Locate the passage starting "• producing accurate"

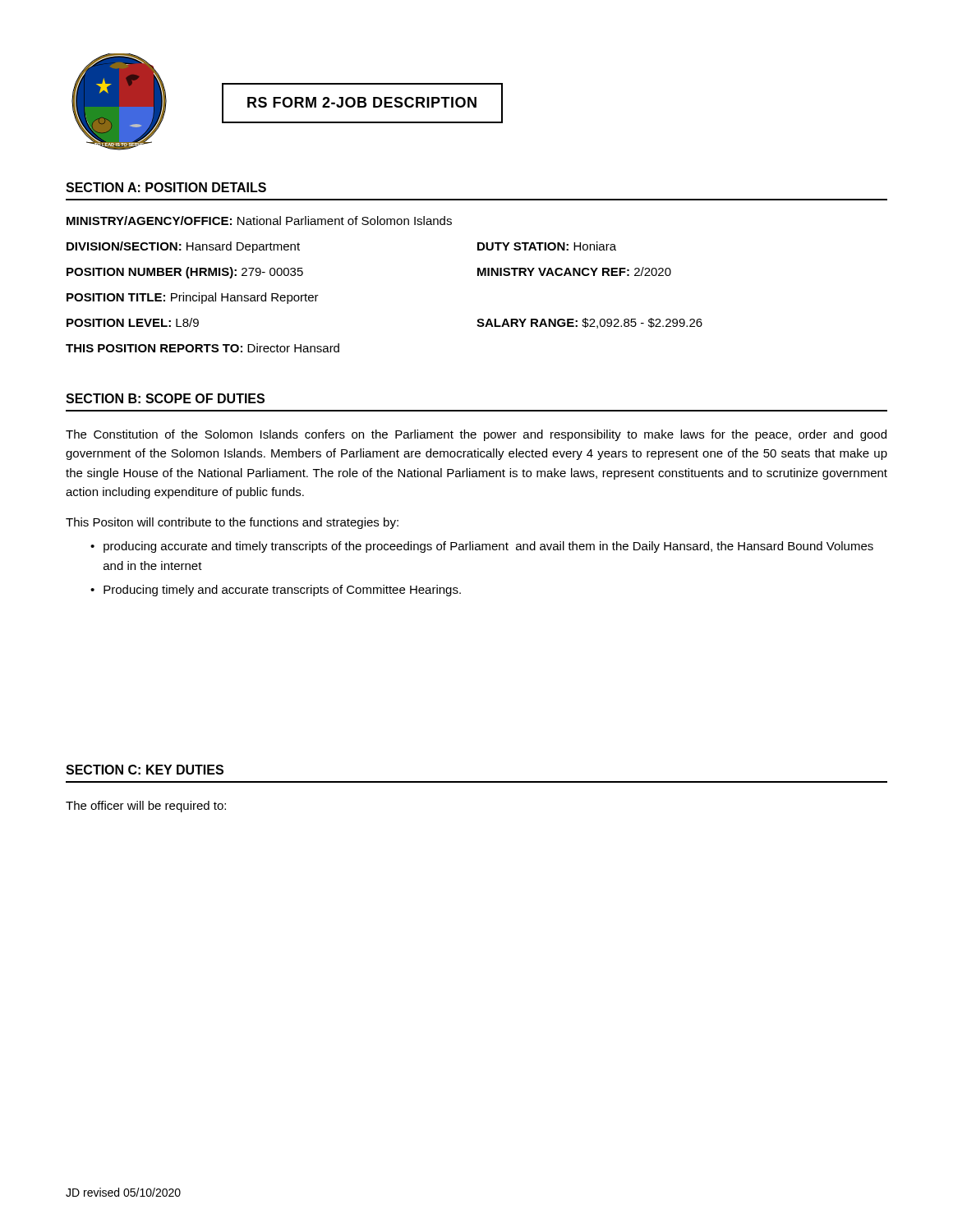click(x=489, y=556)
